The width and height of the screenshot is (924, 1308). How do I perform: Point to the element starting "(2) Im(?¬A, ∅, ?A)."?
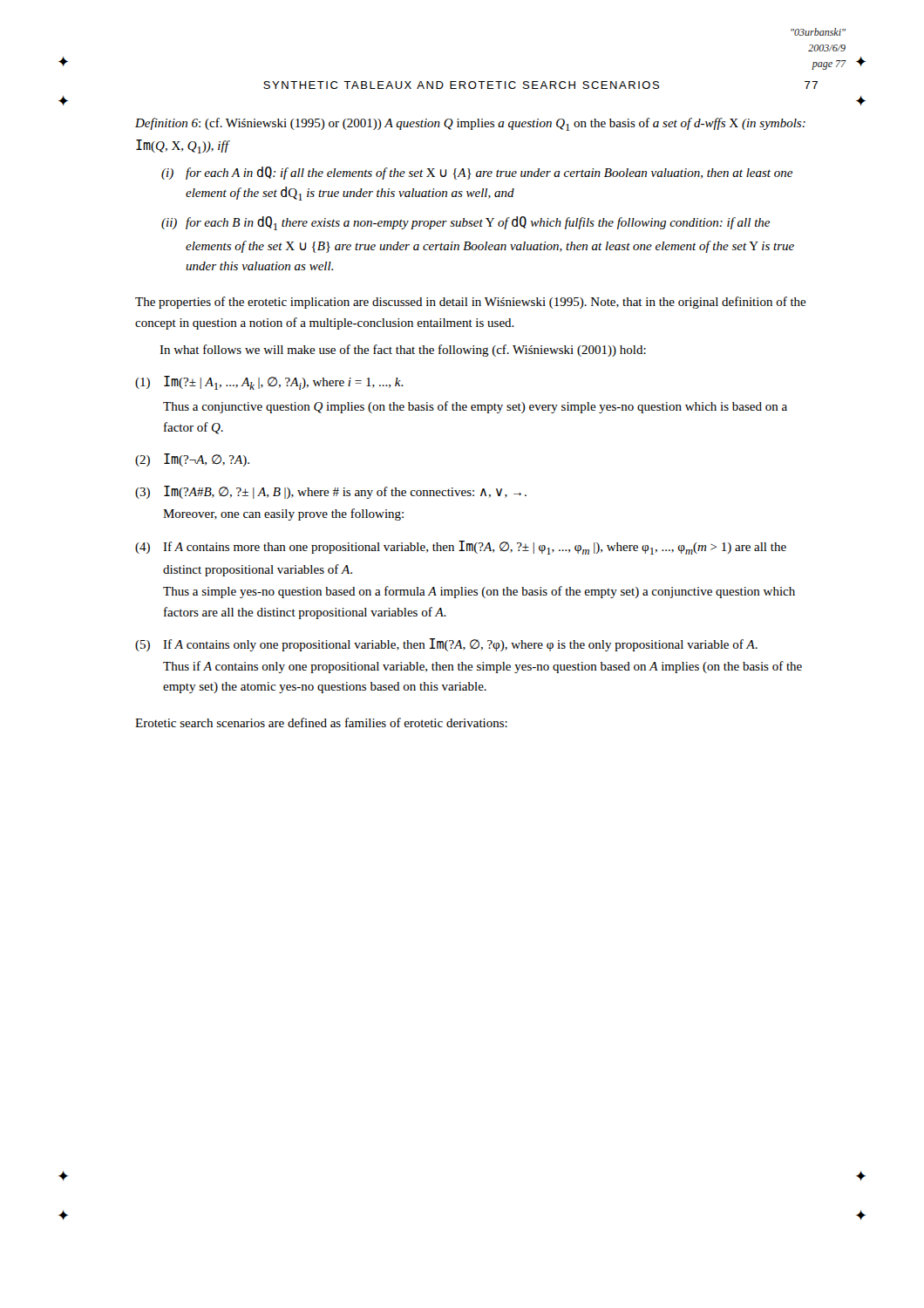(192, 460)
